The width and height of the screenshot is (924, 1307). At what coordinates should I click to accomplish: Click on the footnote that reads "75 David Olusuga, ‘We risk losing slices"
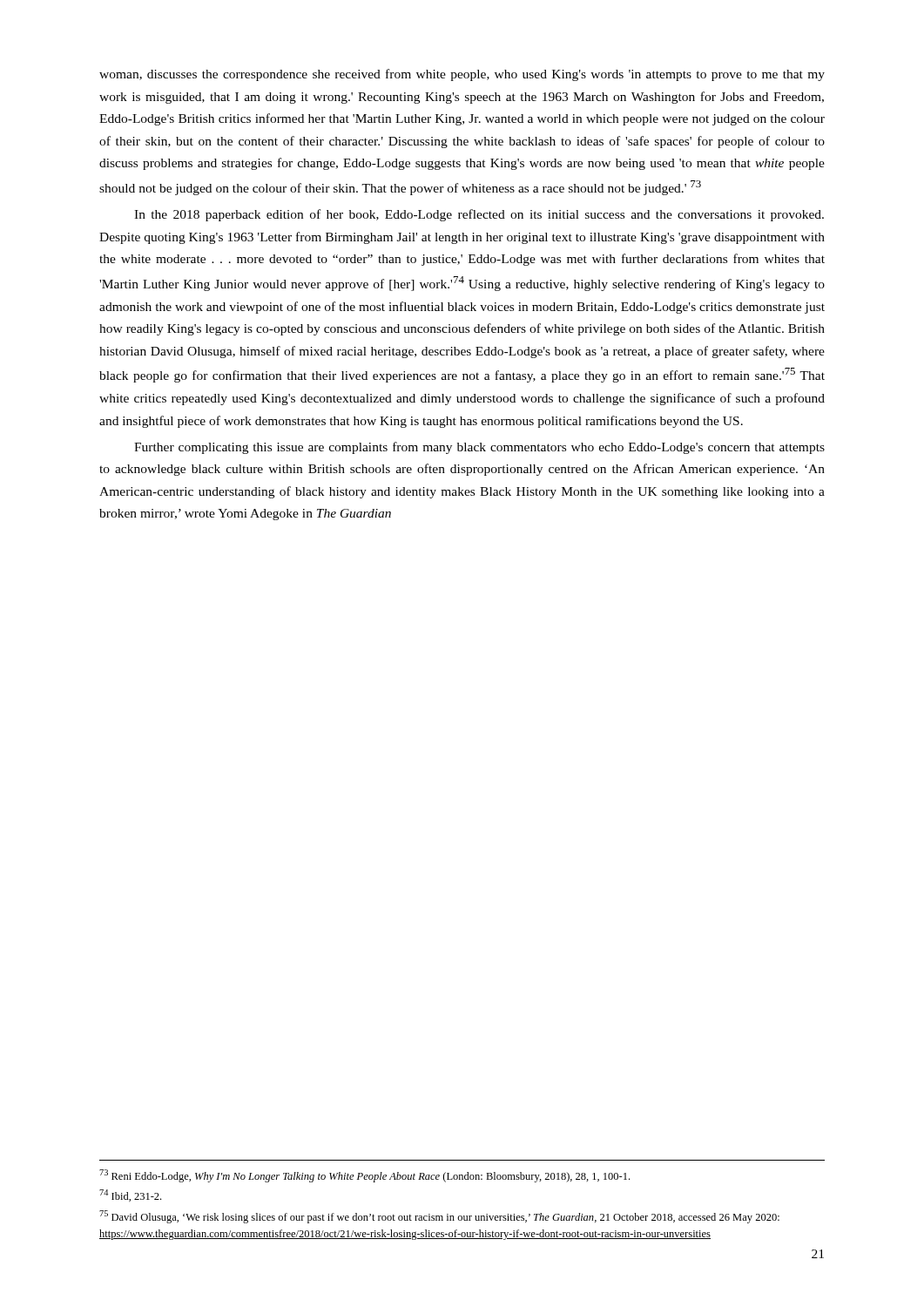tap(440, 1224)
